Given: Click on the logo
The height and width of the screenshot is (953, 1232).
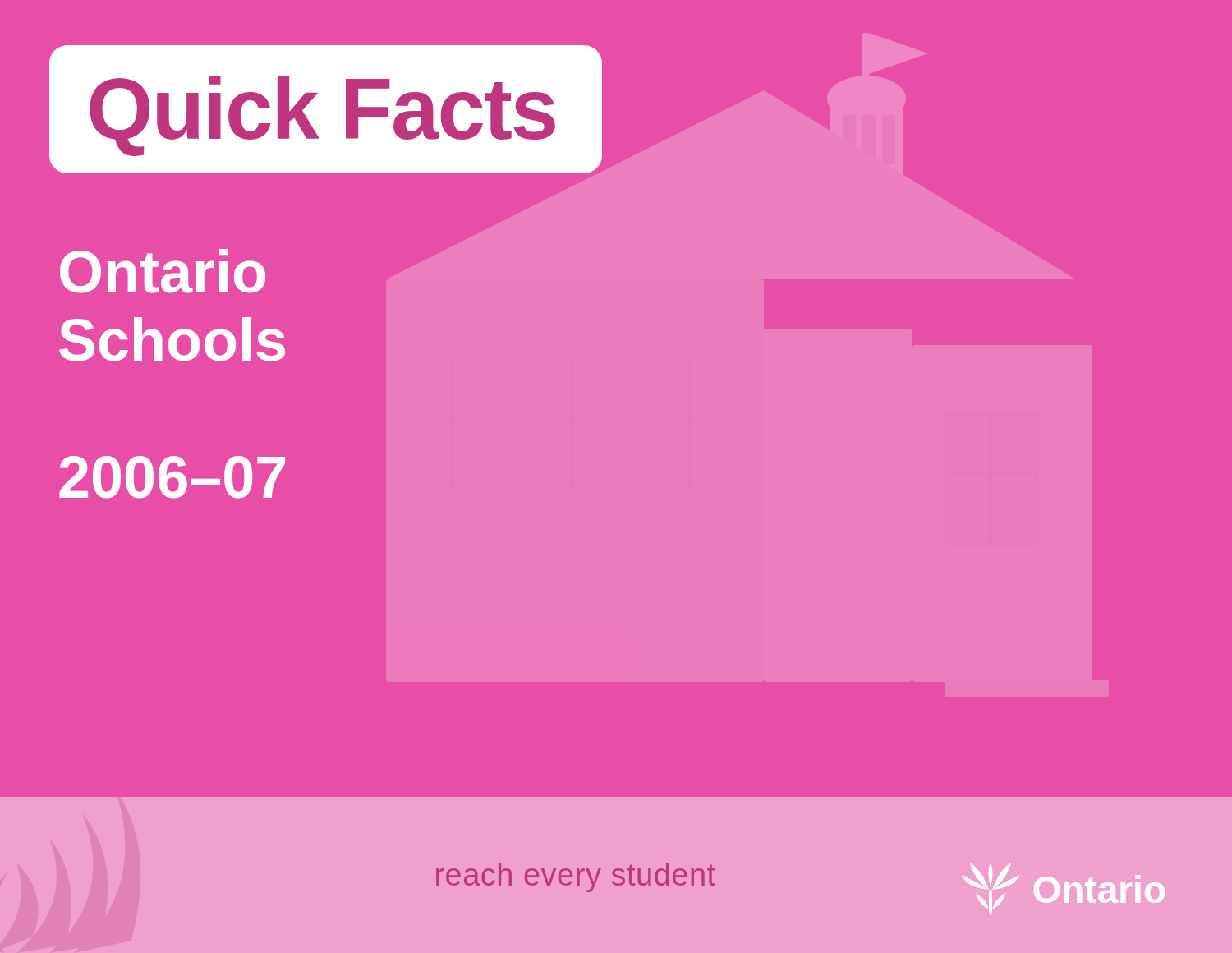Looking at the screenshot, I should (1062, 889).
